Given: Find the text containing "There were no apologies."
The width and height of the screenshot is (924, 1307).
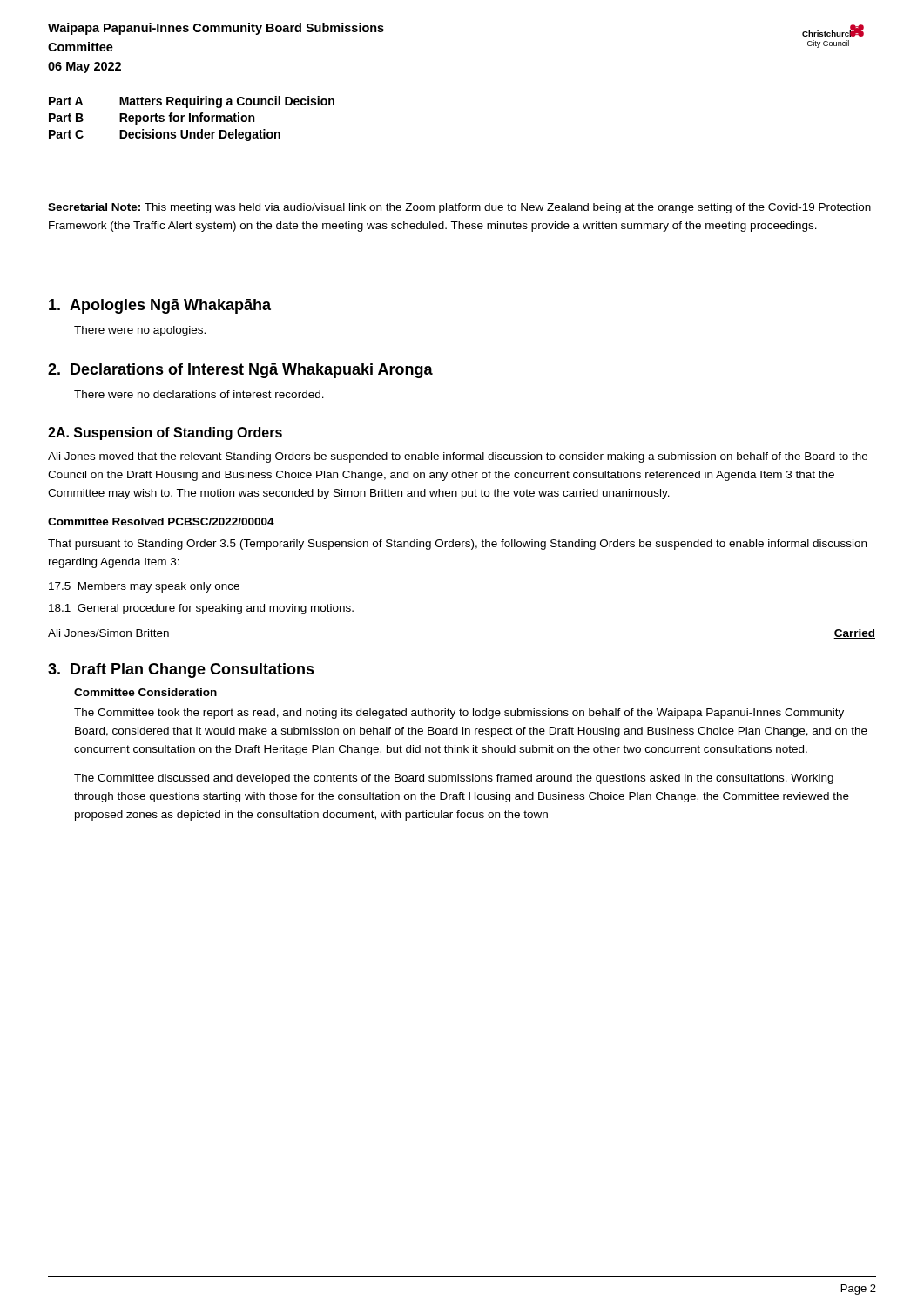Looking at the screenshot, I should 140,330.
